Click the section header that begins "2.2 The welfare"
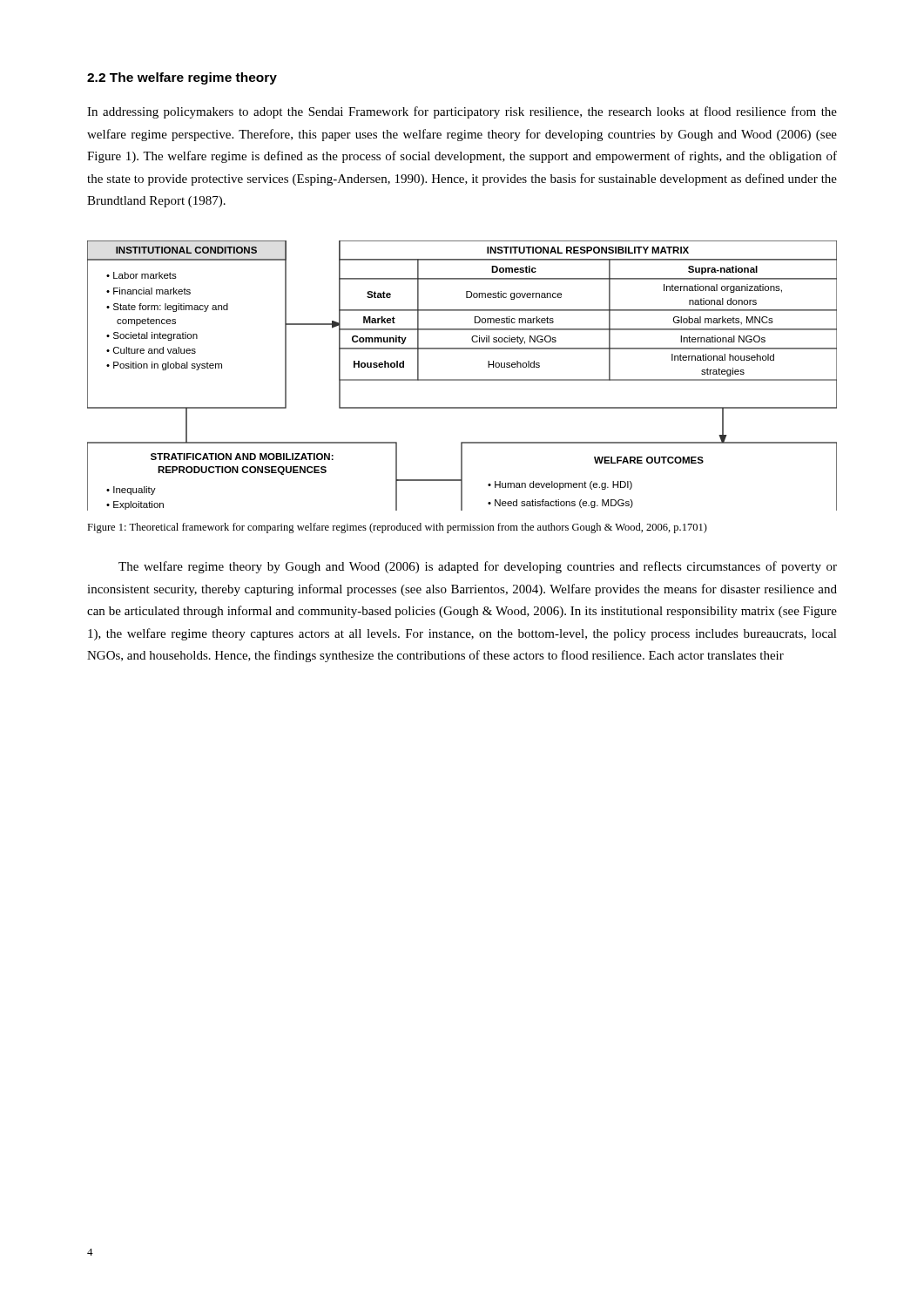 [x=182, y=77]
